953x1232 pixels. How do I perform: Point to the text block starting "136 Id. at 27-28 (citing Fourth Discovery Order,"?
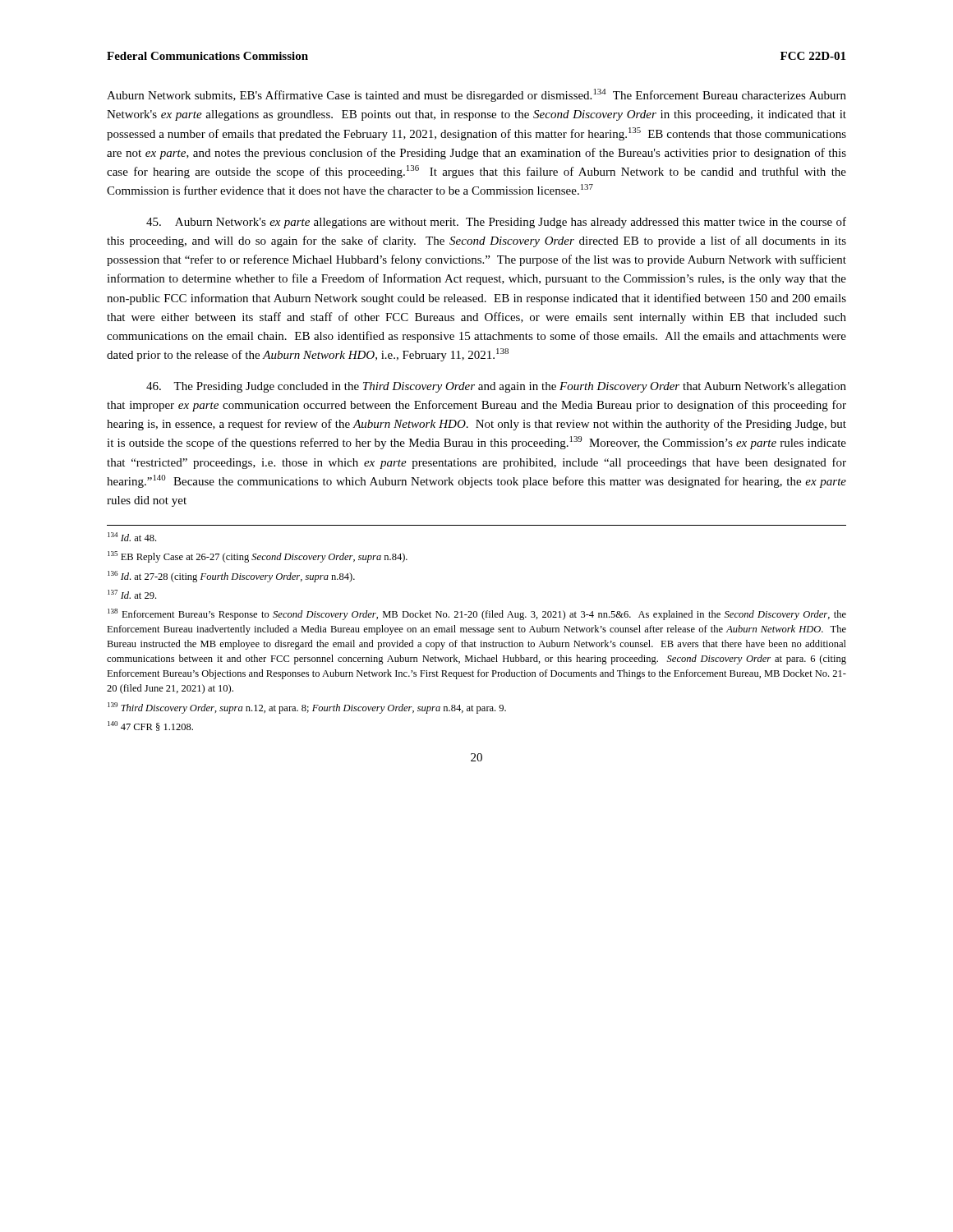(231, 575)
